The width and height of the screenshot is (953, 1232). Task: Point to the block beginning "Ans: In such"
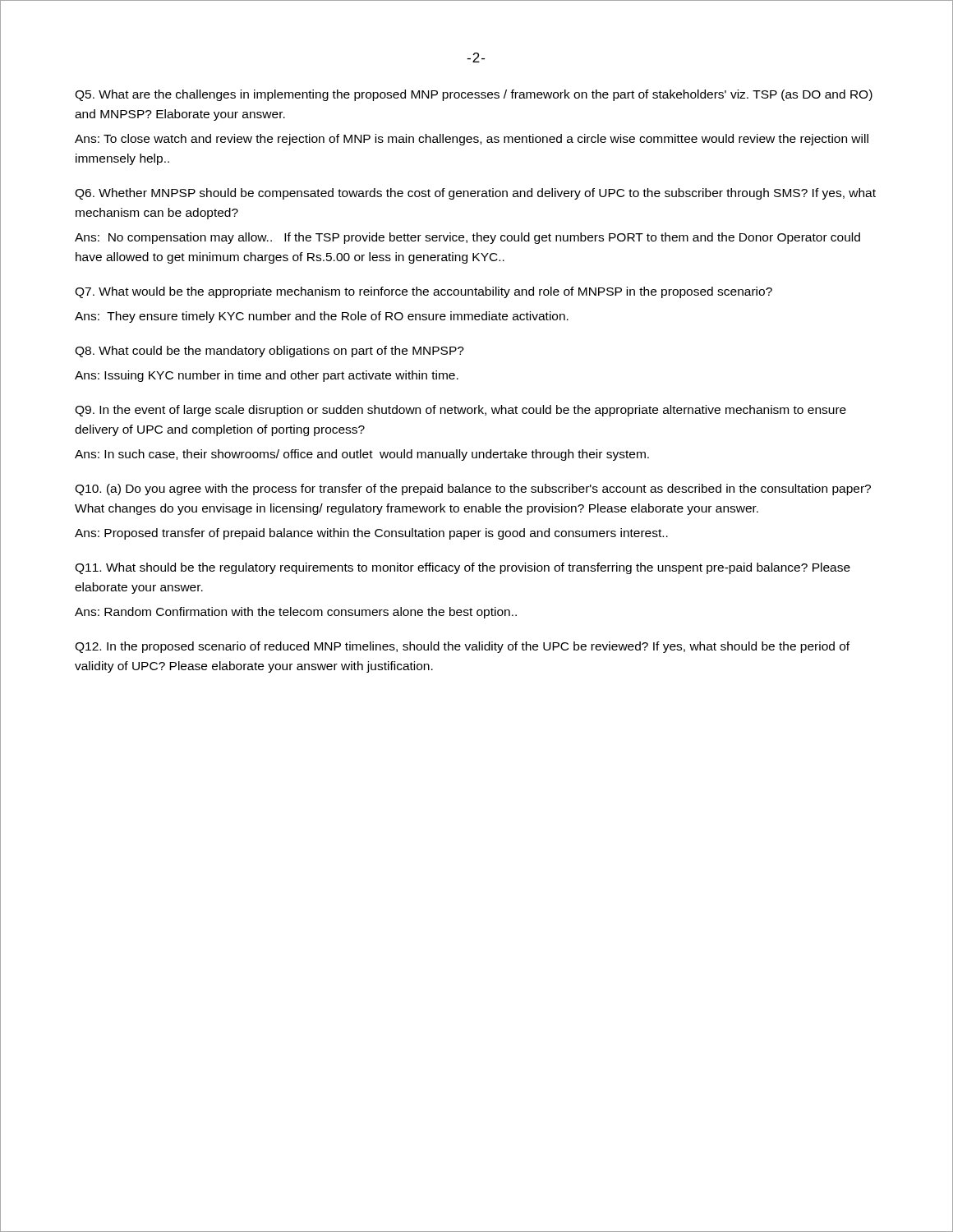pyautogui.click(x=362, y=454)
